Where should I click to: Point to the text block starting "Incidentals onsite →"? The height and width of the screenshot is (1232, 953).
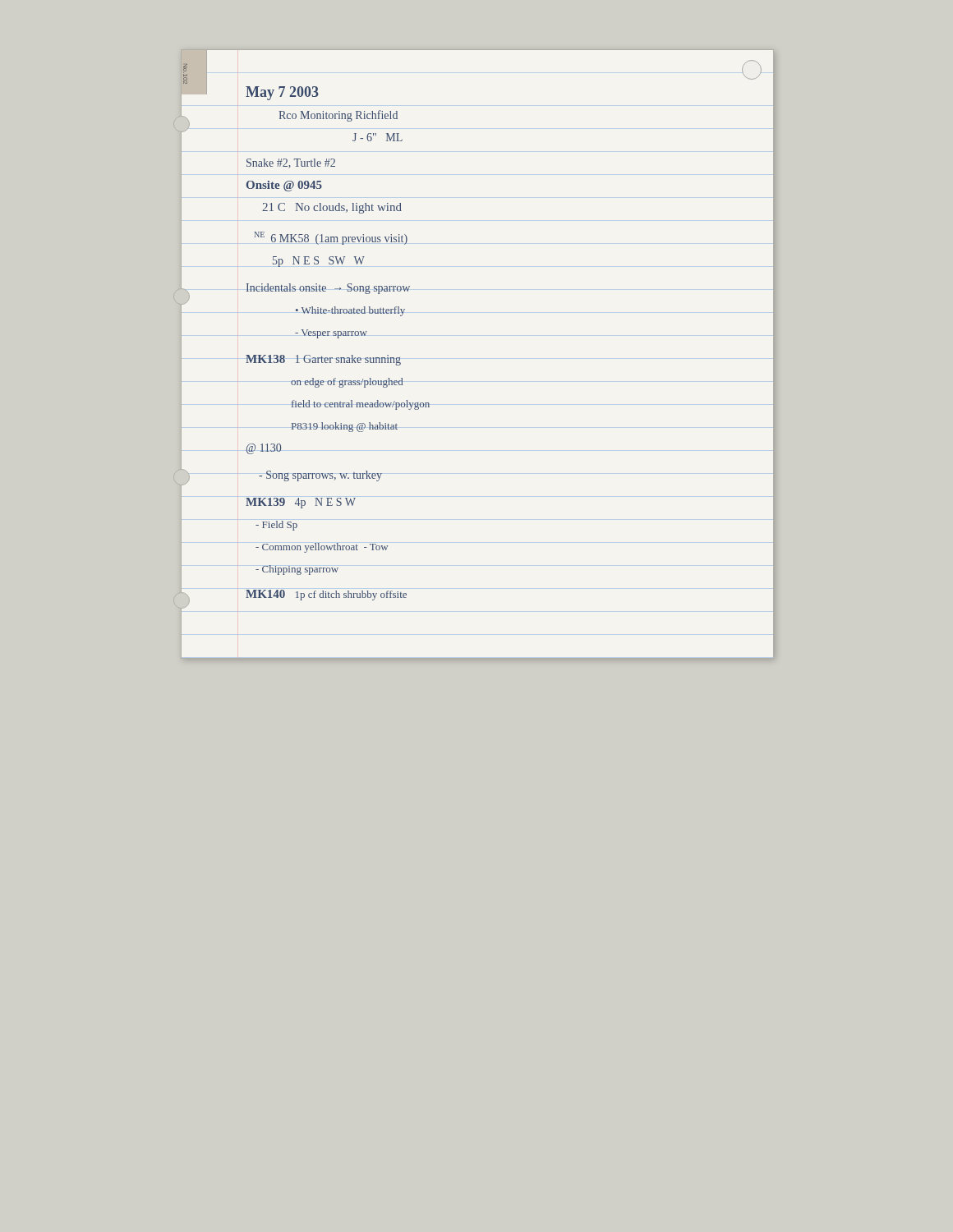tap(328, 288)
